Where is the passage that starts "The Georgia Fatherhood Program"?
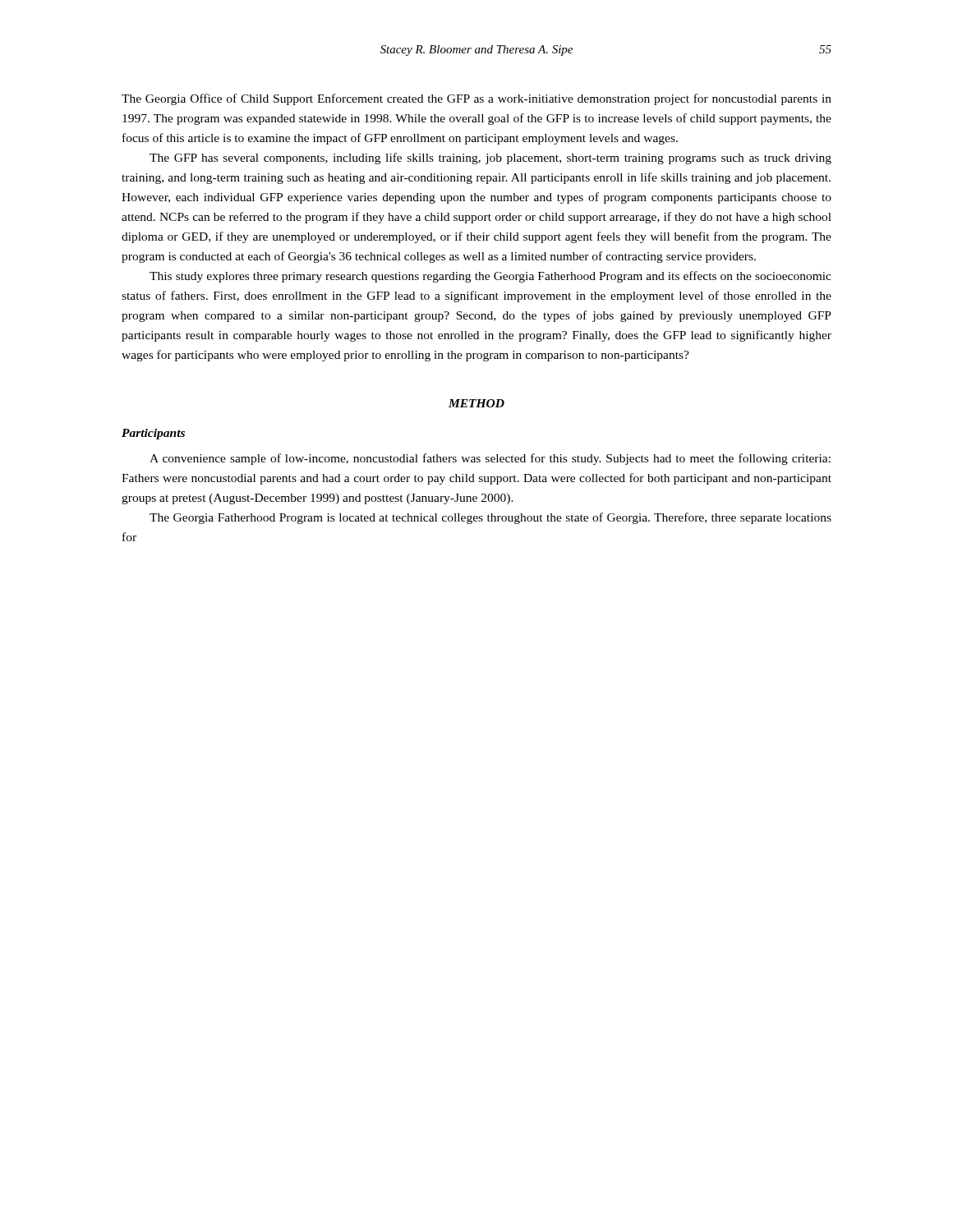 [476, 528]
